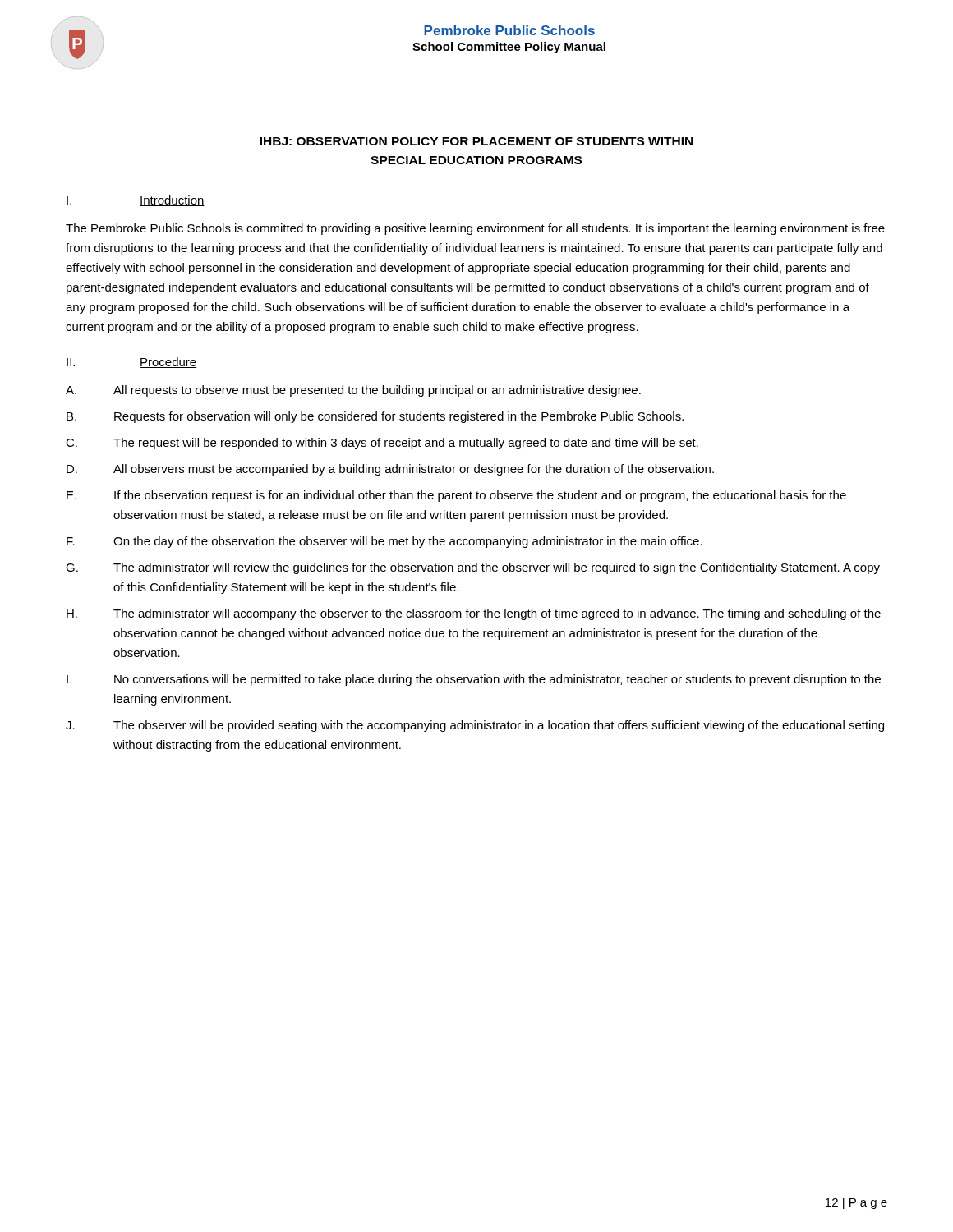Locate the block of text that opens with "H. The administrator will accompany the observer"
Screen dimensions: 1232x953
pyautogui.click(x=476, y=633)
